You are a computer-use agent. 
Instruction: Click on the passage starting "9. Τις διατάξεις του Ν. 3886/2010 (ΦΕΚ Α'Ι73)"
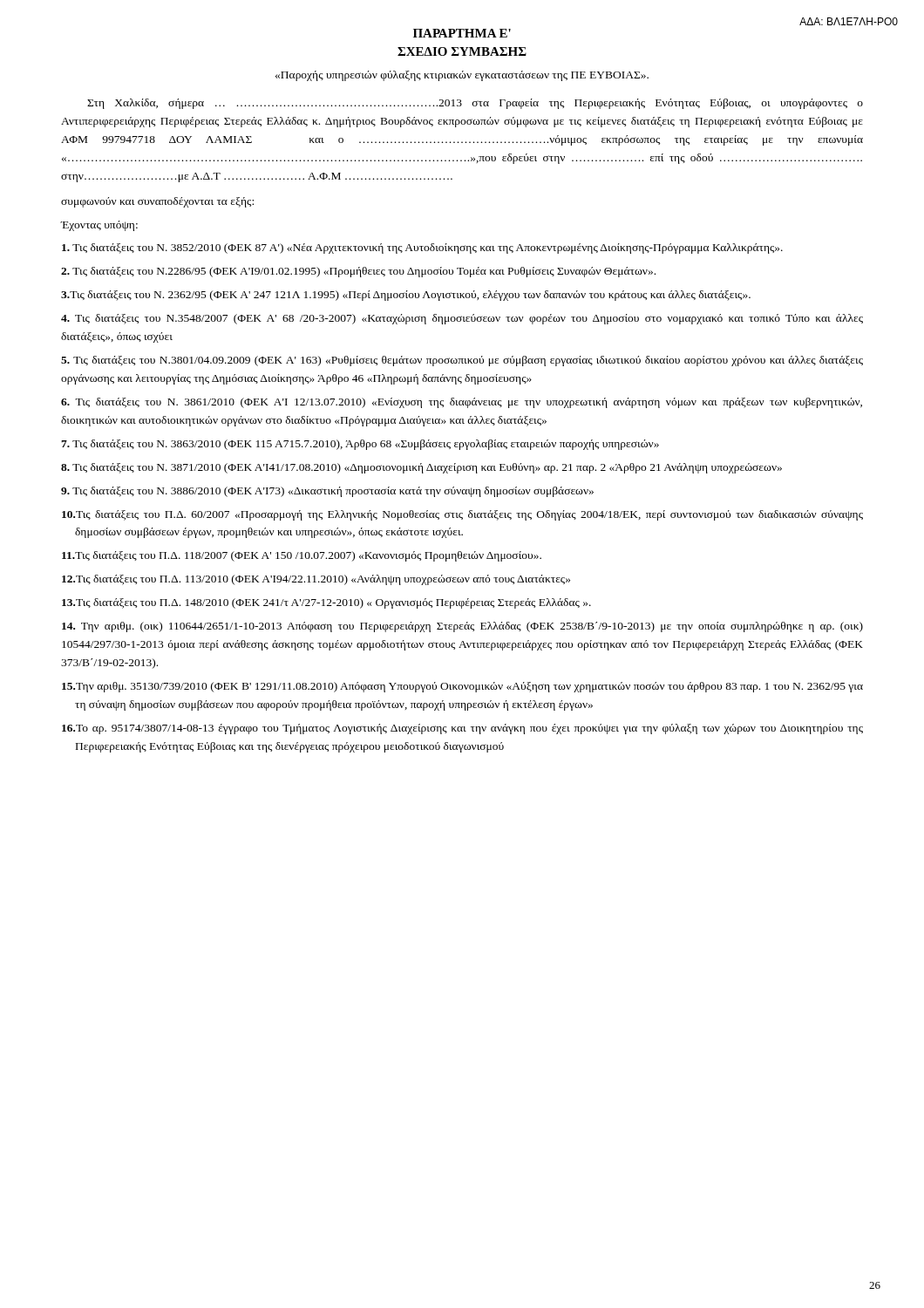tap(328, 490)
